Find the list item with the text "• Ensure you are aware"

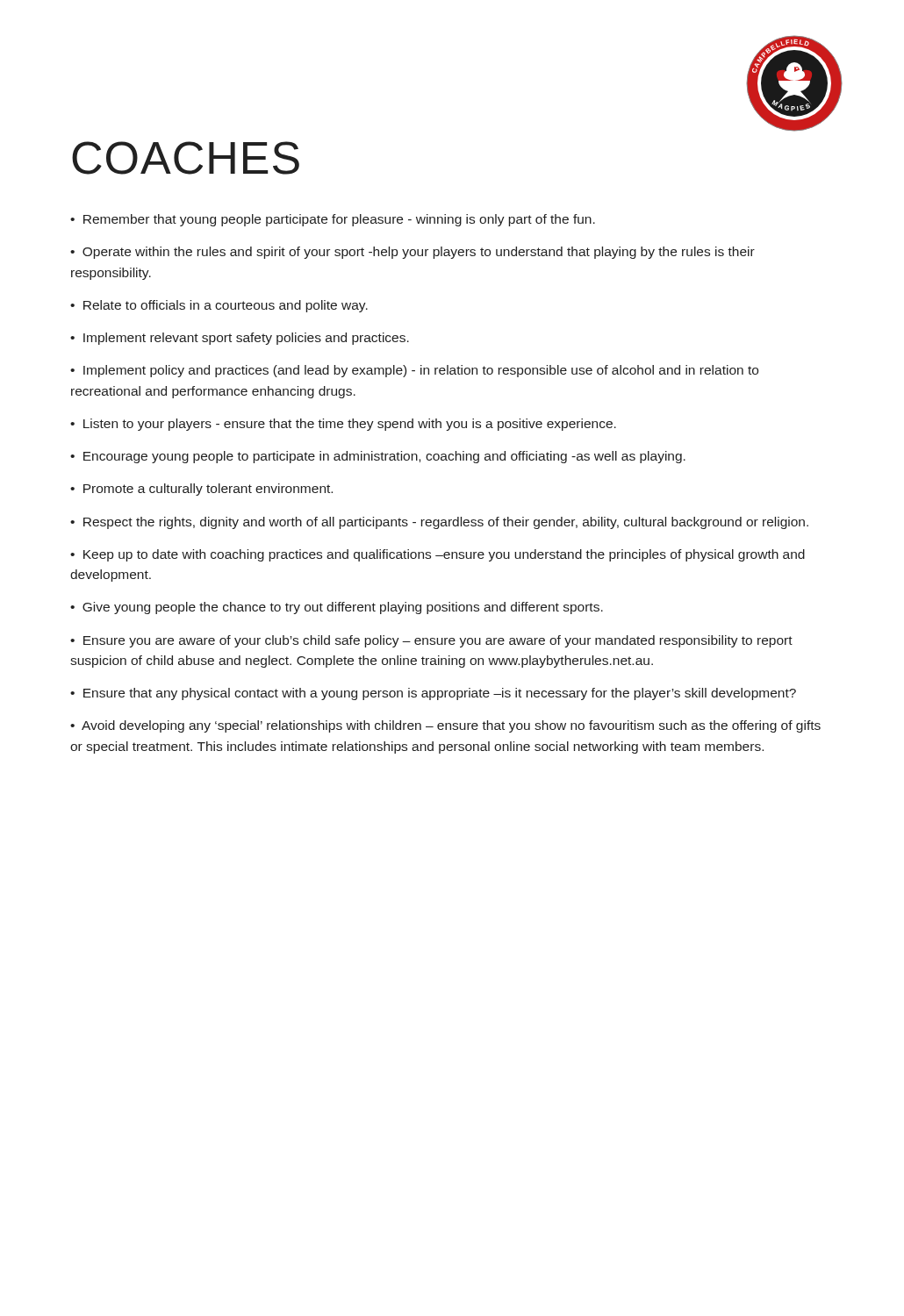coord(431,650)
